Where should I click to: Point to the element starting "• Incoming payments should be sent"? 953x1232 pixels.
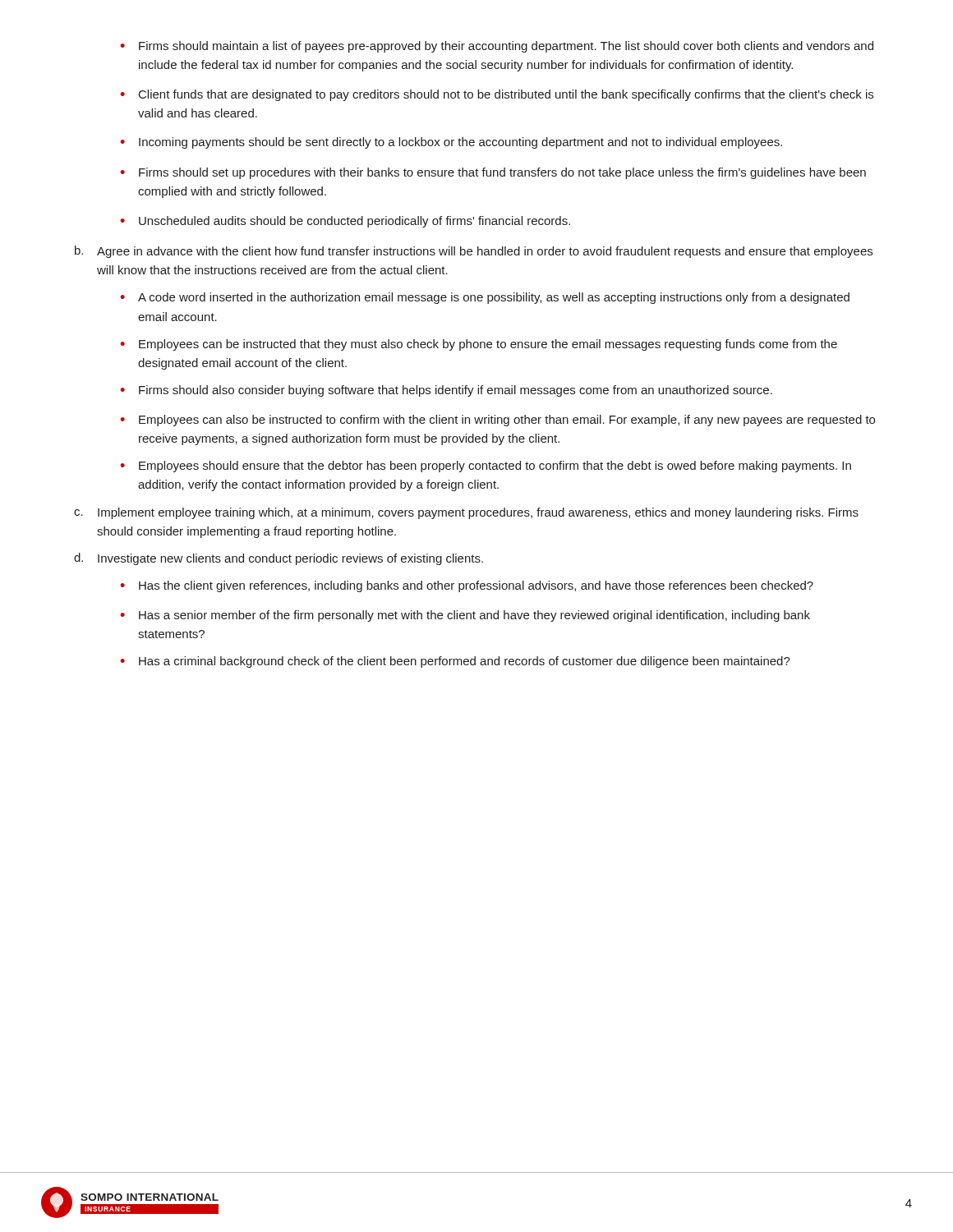[500, 143]
